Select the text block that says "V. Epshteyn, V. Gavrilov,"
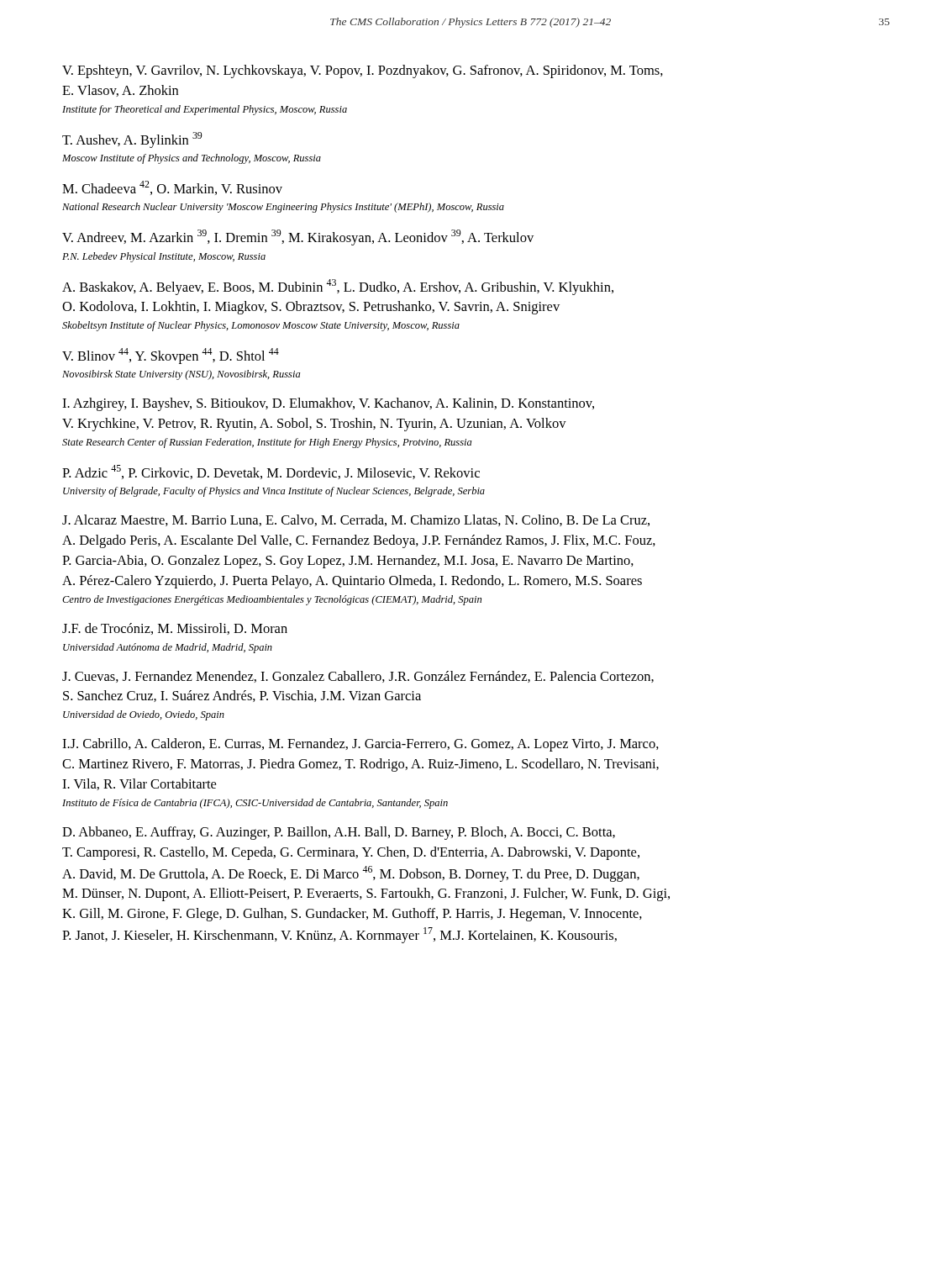 363,80
